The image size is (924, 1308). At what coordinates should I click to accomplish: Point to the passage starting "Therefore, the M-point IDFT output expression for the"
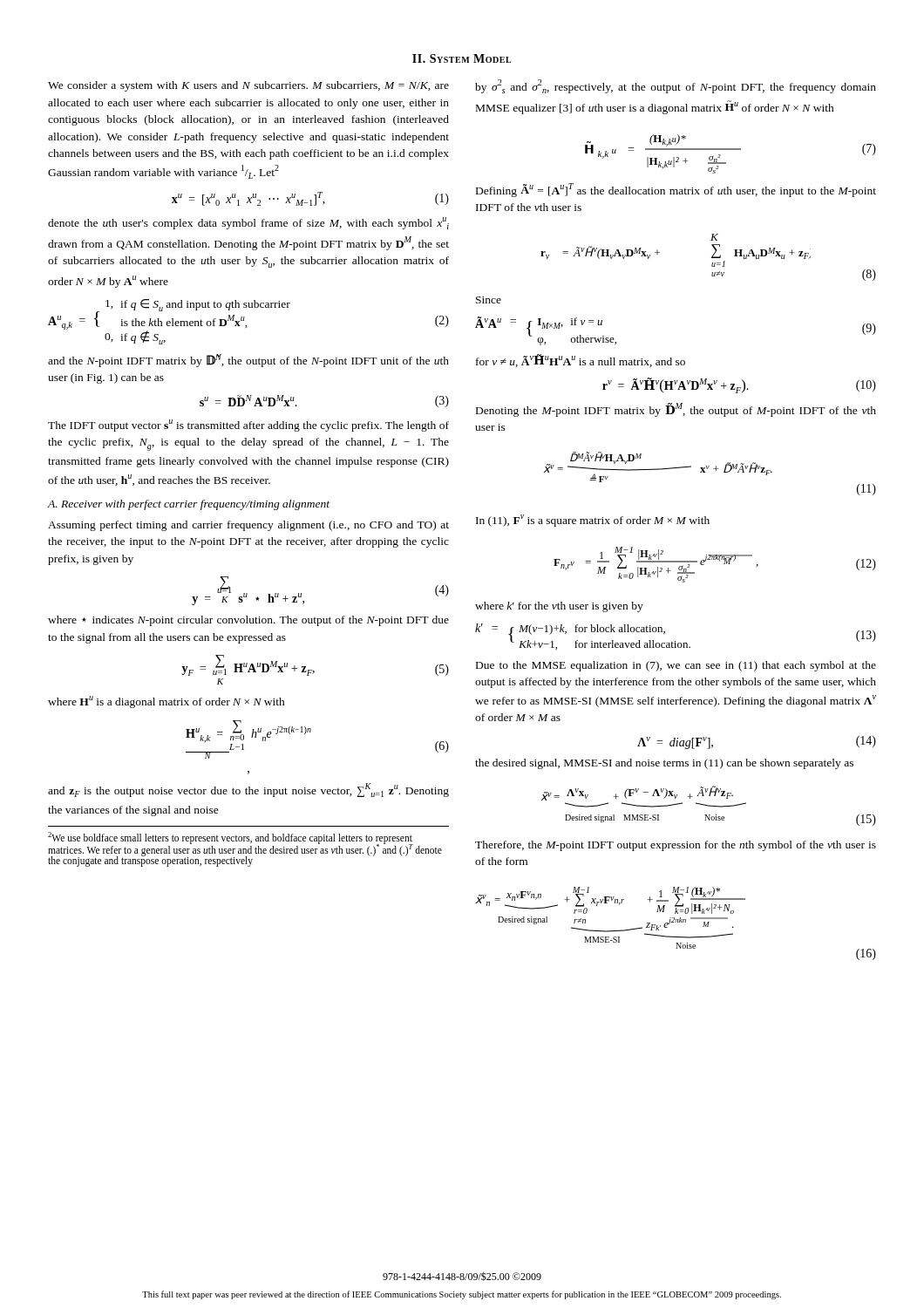click(676, 853)
